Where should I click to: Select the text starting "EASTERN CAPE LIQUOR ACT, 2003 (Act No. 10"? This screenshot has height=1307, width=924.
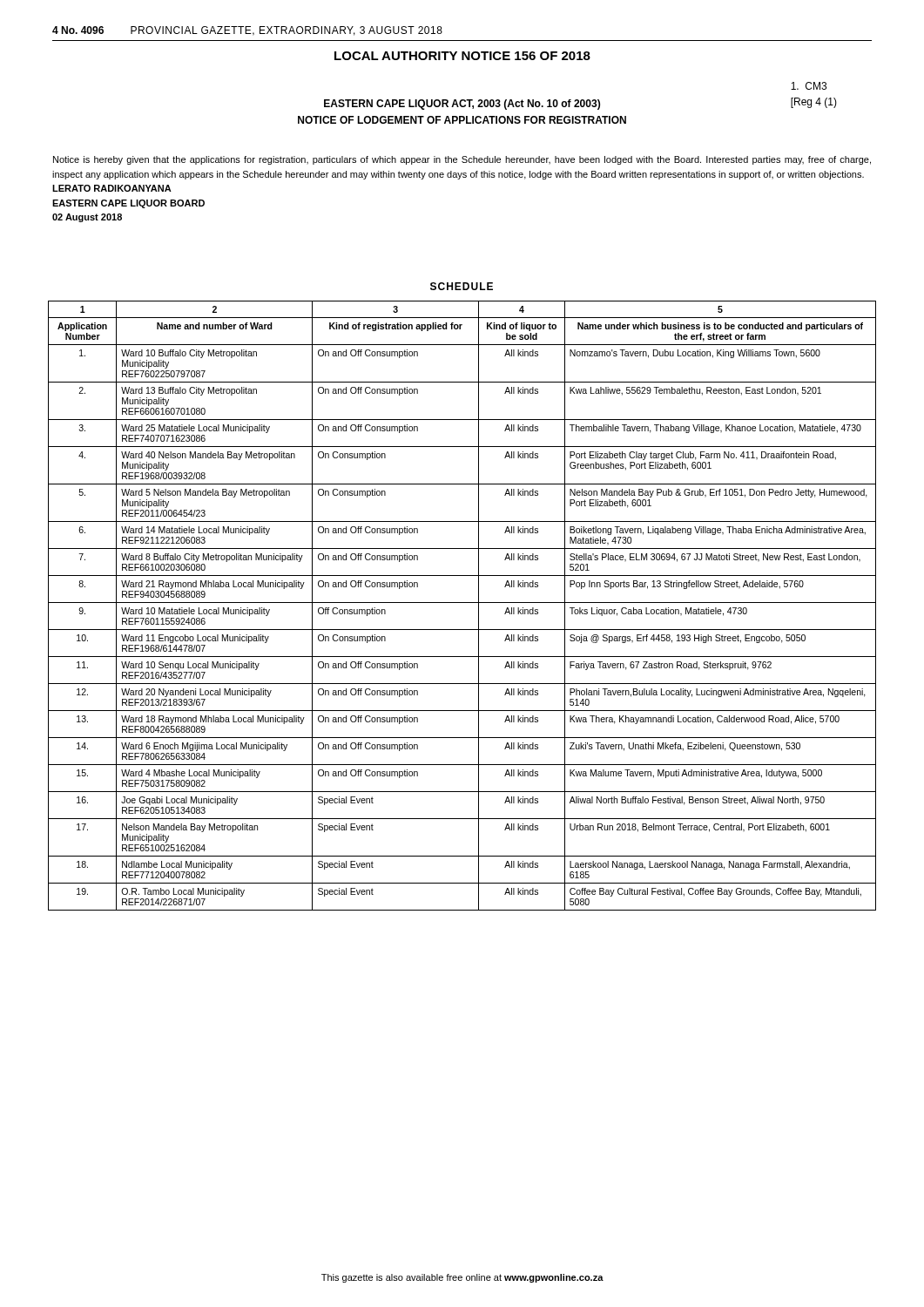(462, 112)
